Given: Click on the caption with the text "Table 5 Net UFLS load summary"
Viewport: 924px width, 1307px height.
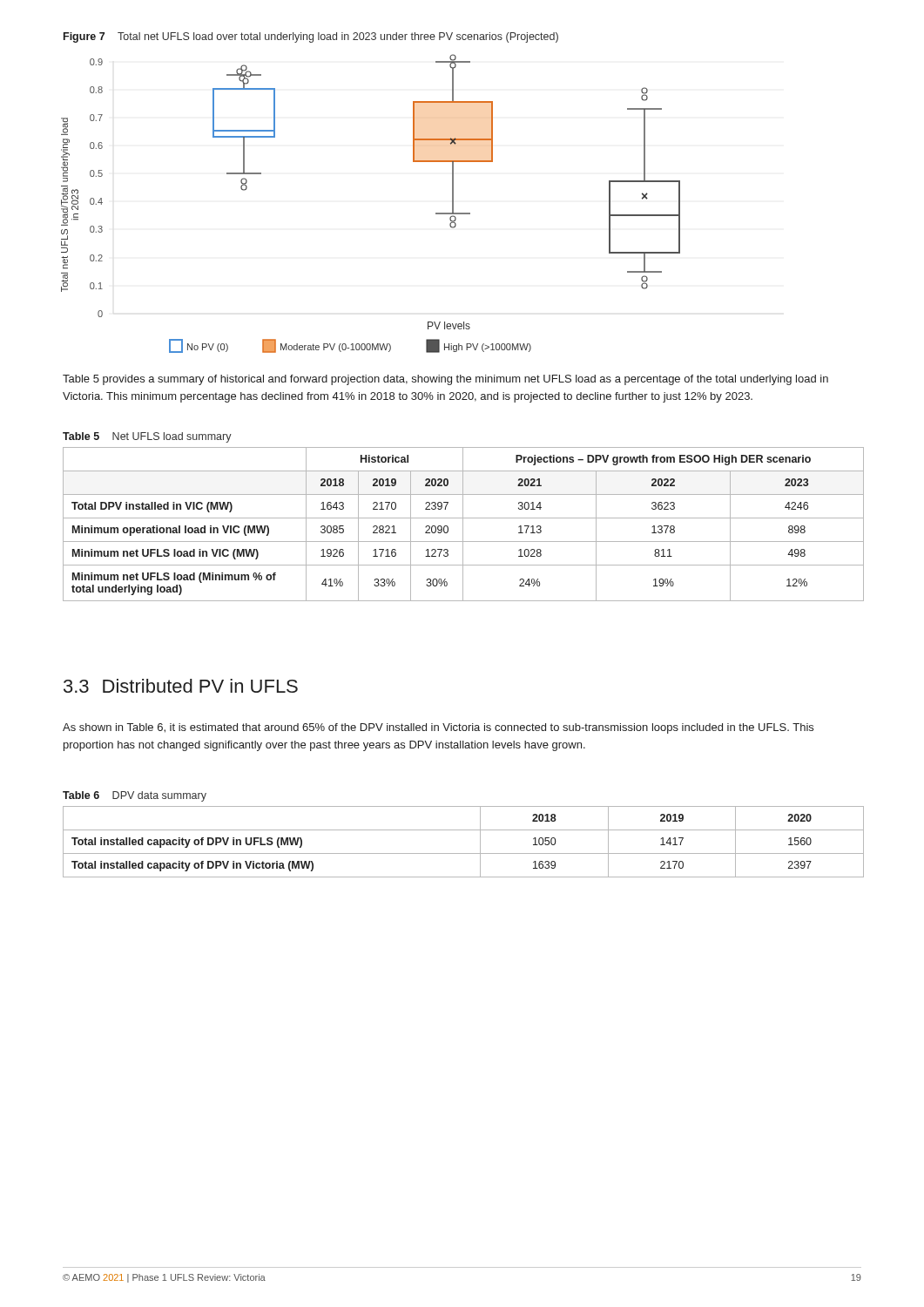Looking at the screenshot, I should point(147,436).
